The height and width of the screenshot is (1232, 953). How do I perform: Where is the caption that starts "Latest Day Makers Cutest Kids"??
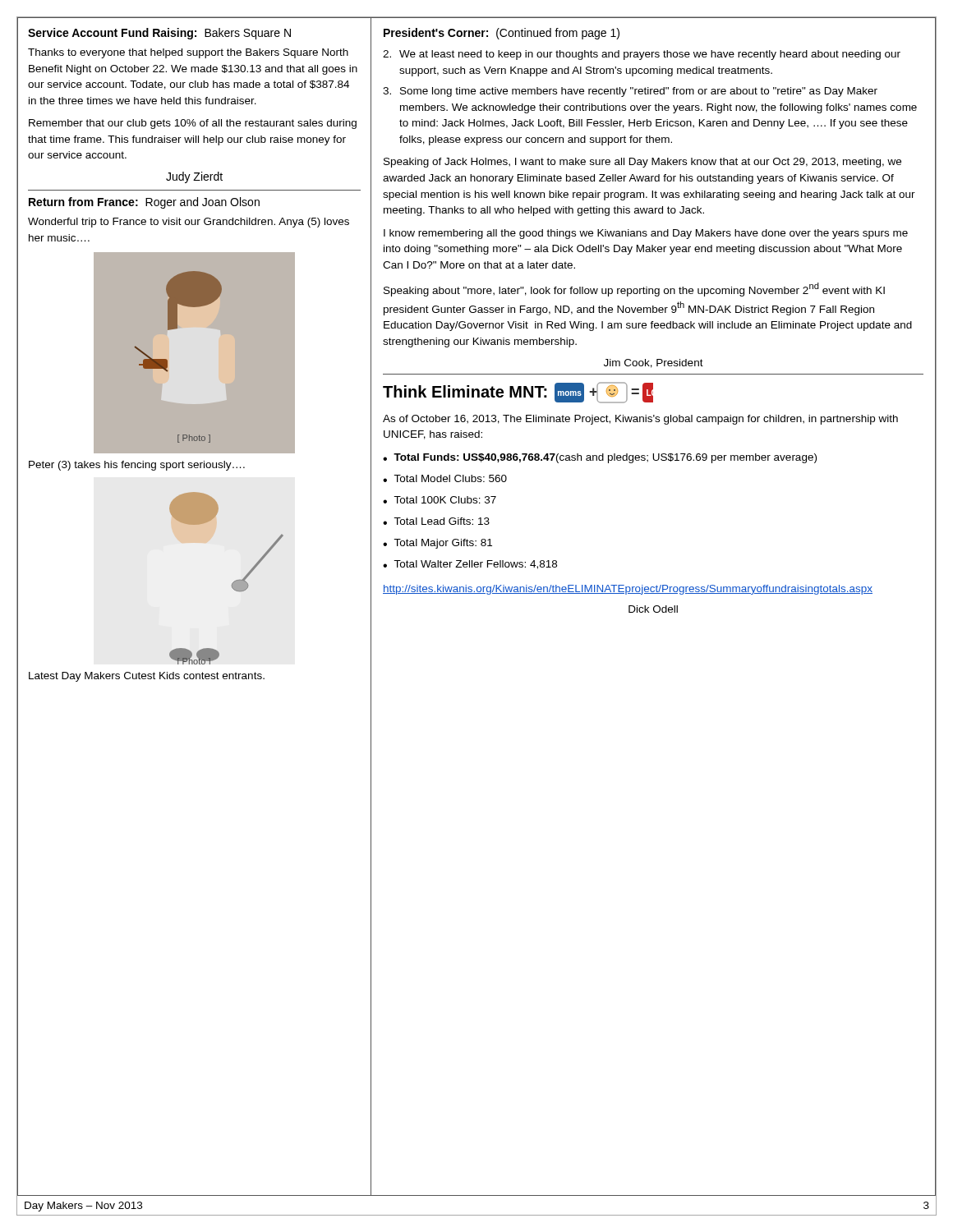147,676
